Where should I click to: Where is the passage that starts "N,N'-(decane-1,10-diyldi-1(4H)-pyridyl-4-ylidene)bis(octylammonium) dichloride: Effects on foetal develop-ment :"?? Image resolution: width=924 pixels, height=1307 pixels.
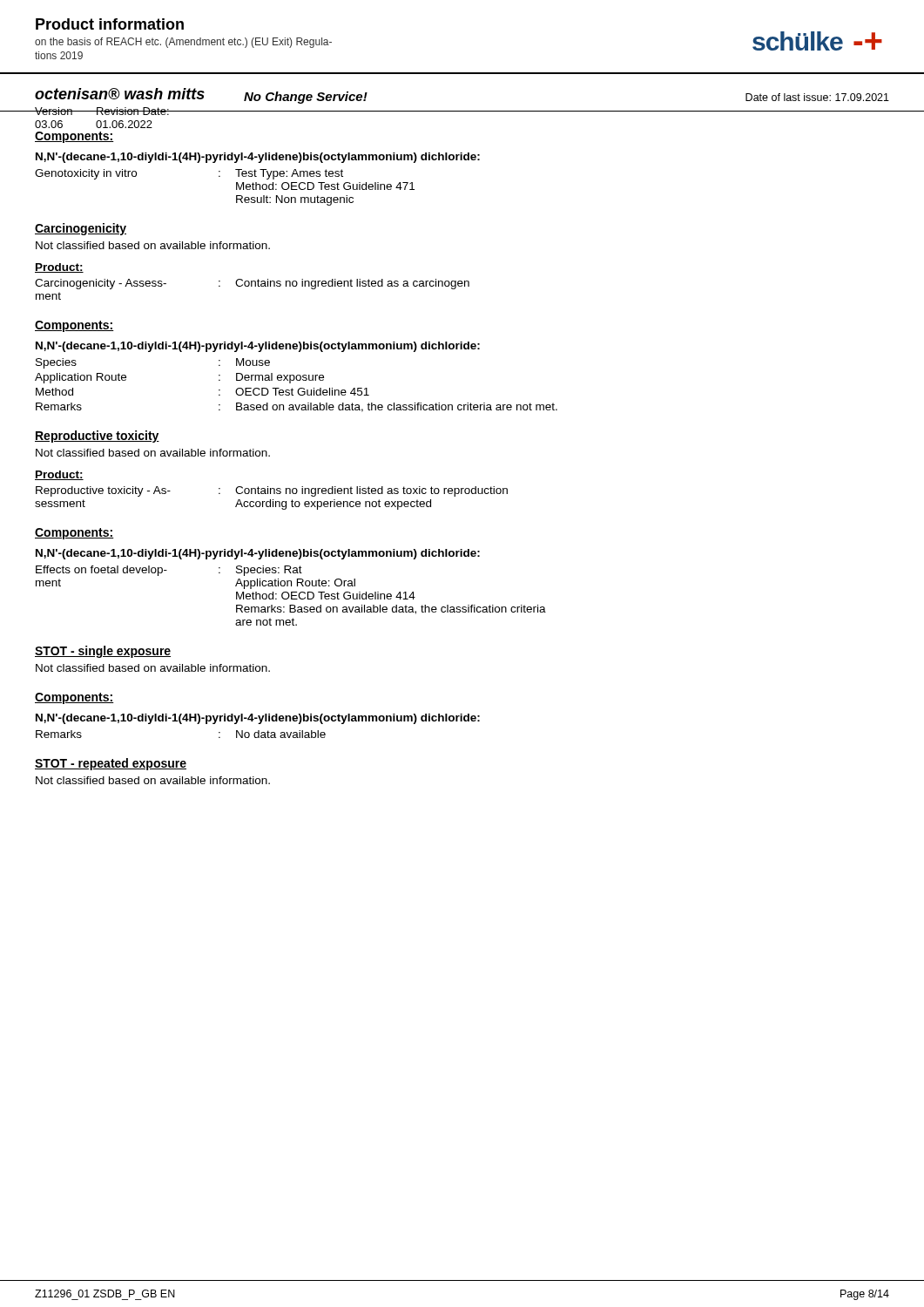[x=258, y=554]
